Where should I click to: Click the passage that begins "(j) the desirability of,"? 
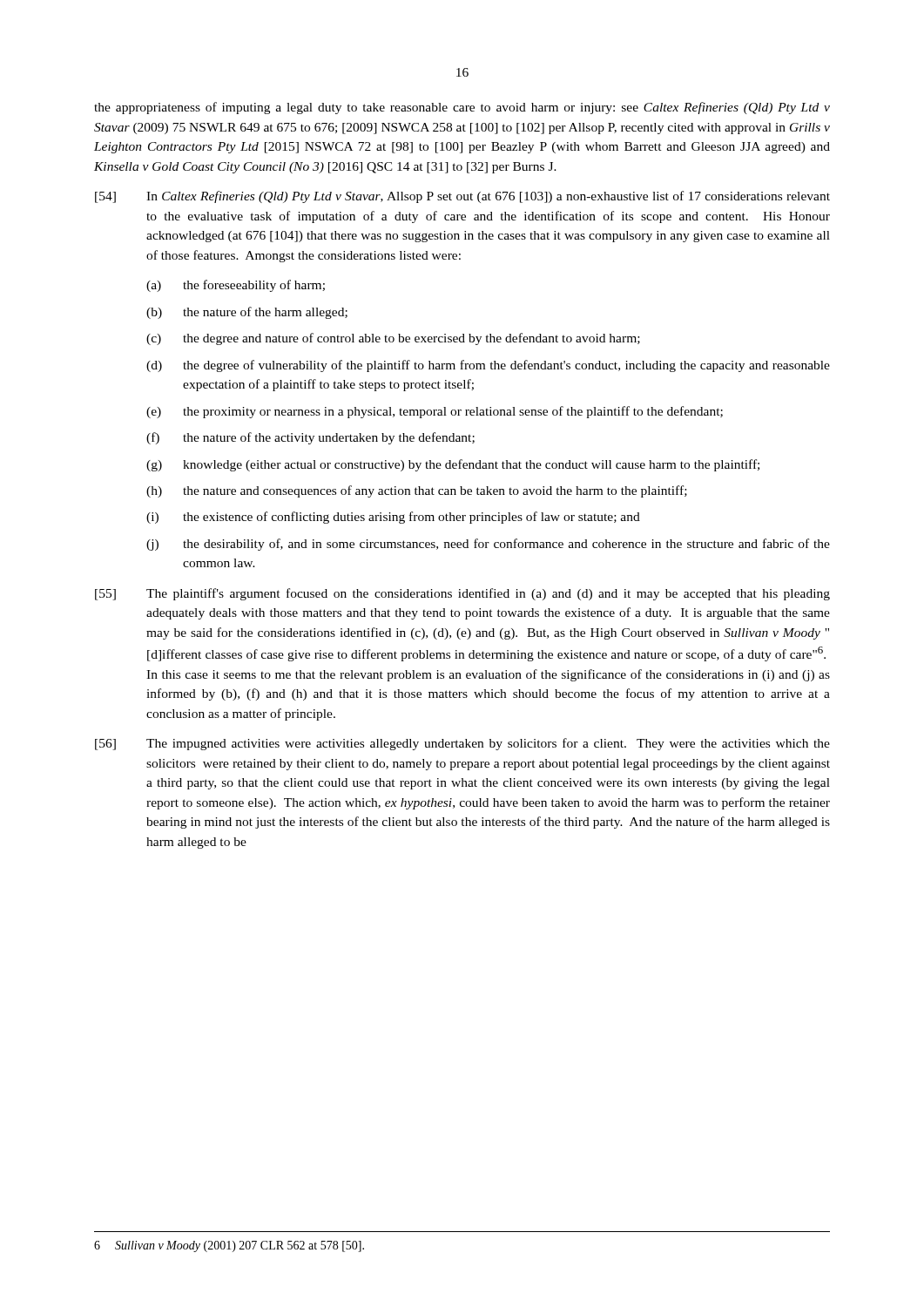(488, 554)
